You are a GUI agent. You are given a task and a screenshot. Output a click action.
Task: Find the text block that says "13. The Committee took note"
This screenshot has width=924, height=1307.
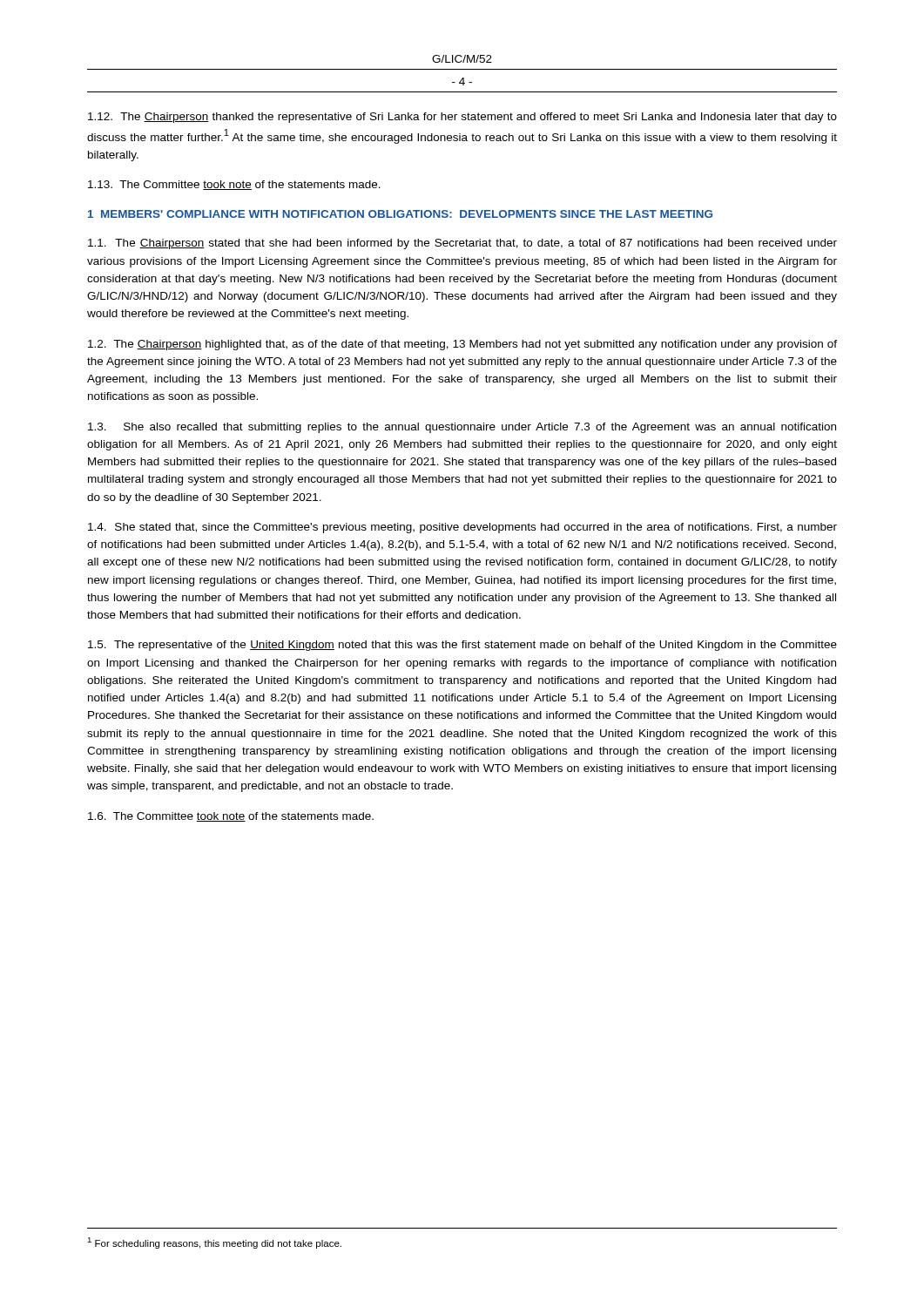click(x=234, y=185)
